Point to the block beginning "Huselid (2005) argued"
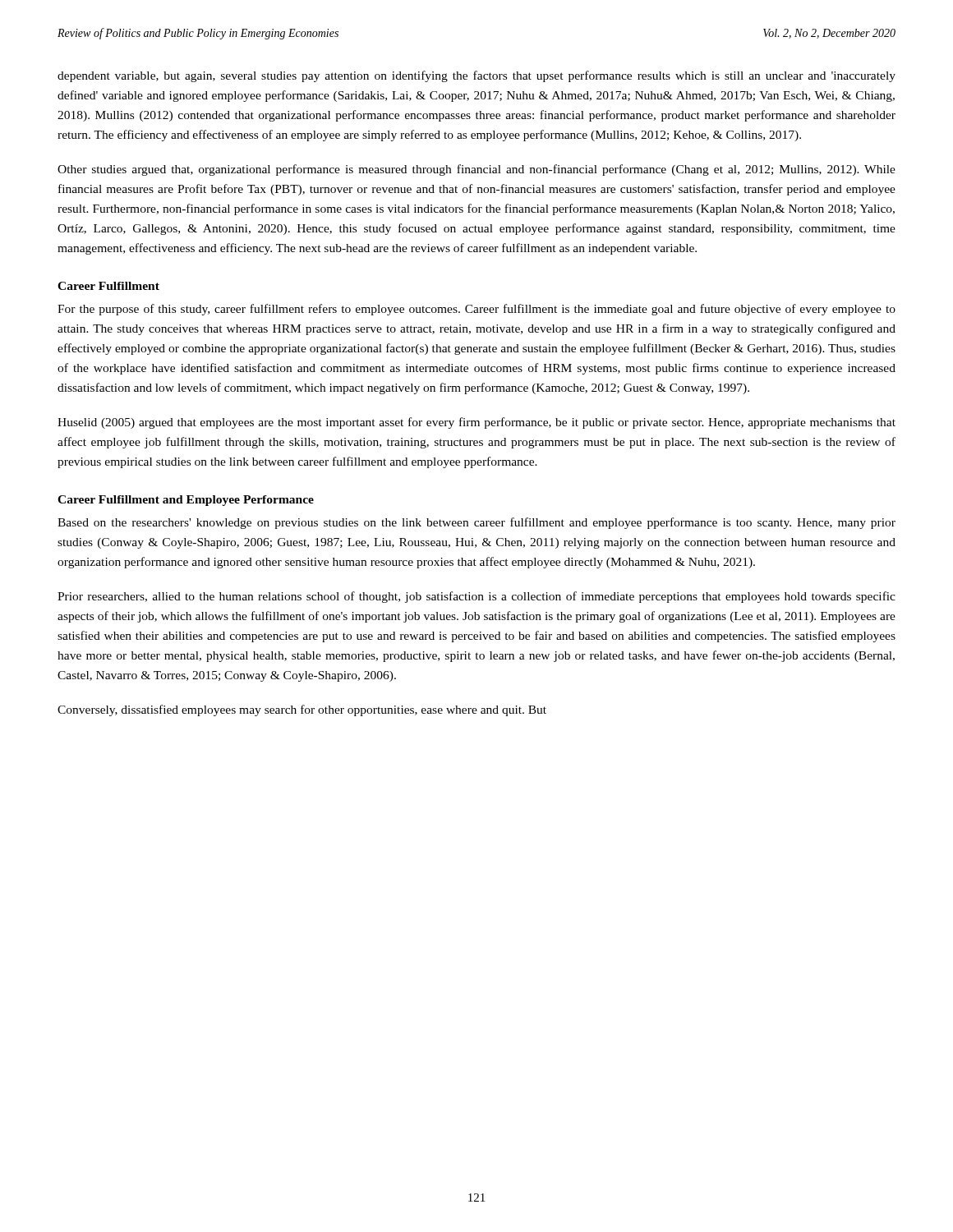The width and height of the screenshot is (953, 1232). pyautogui.click(x=476, y=442)
